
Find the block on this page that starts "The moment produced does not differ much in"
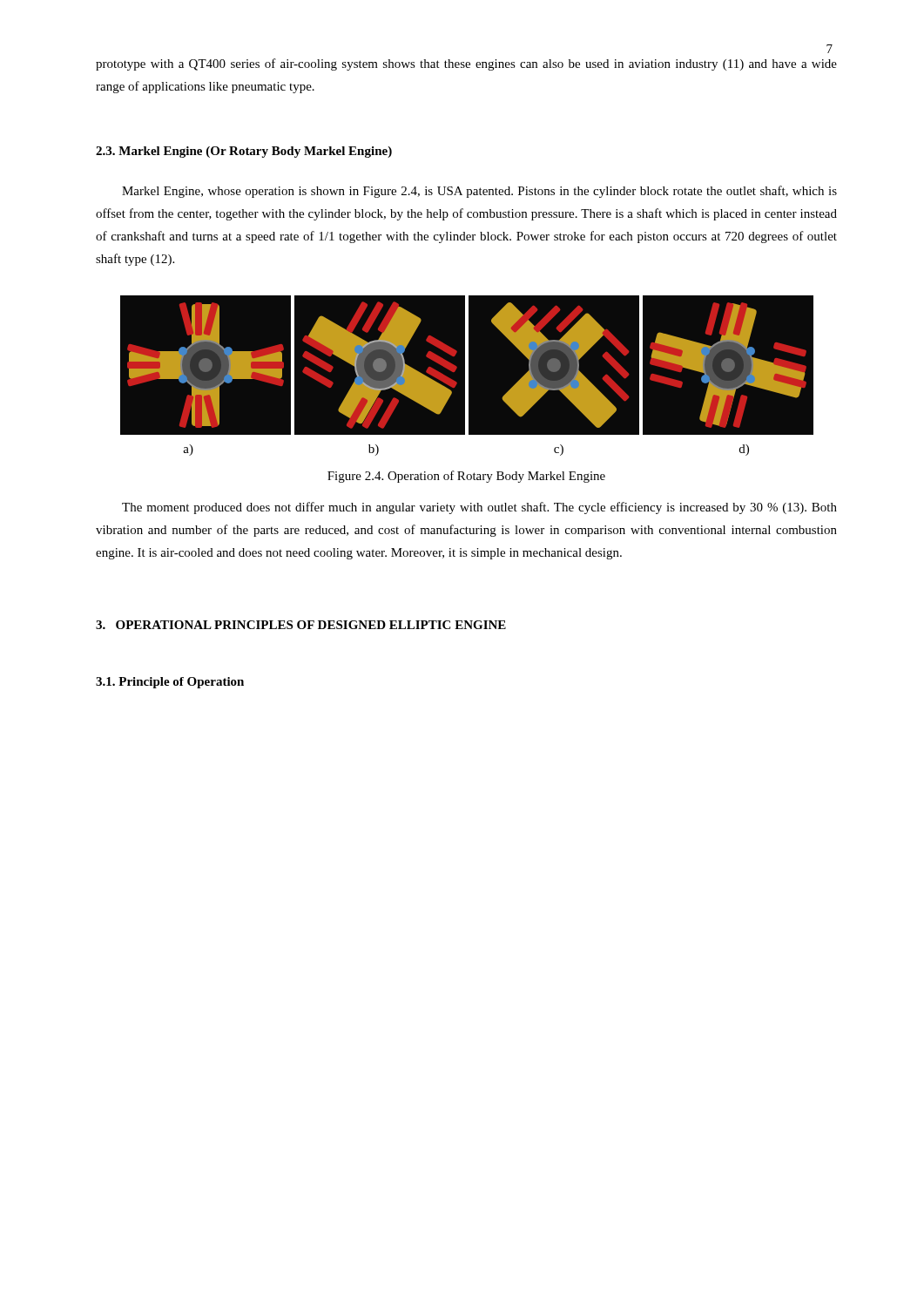(466, 530)
